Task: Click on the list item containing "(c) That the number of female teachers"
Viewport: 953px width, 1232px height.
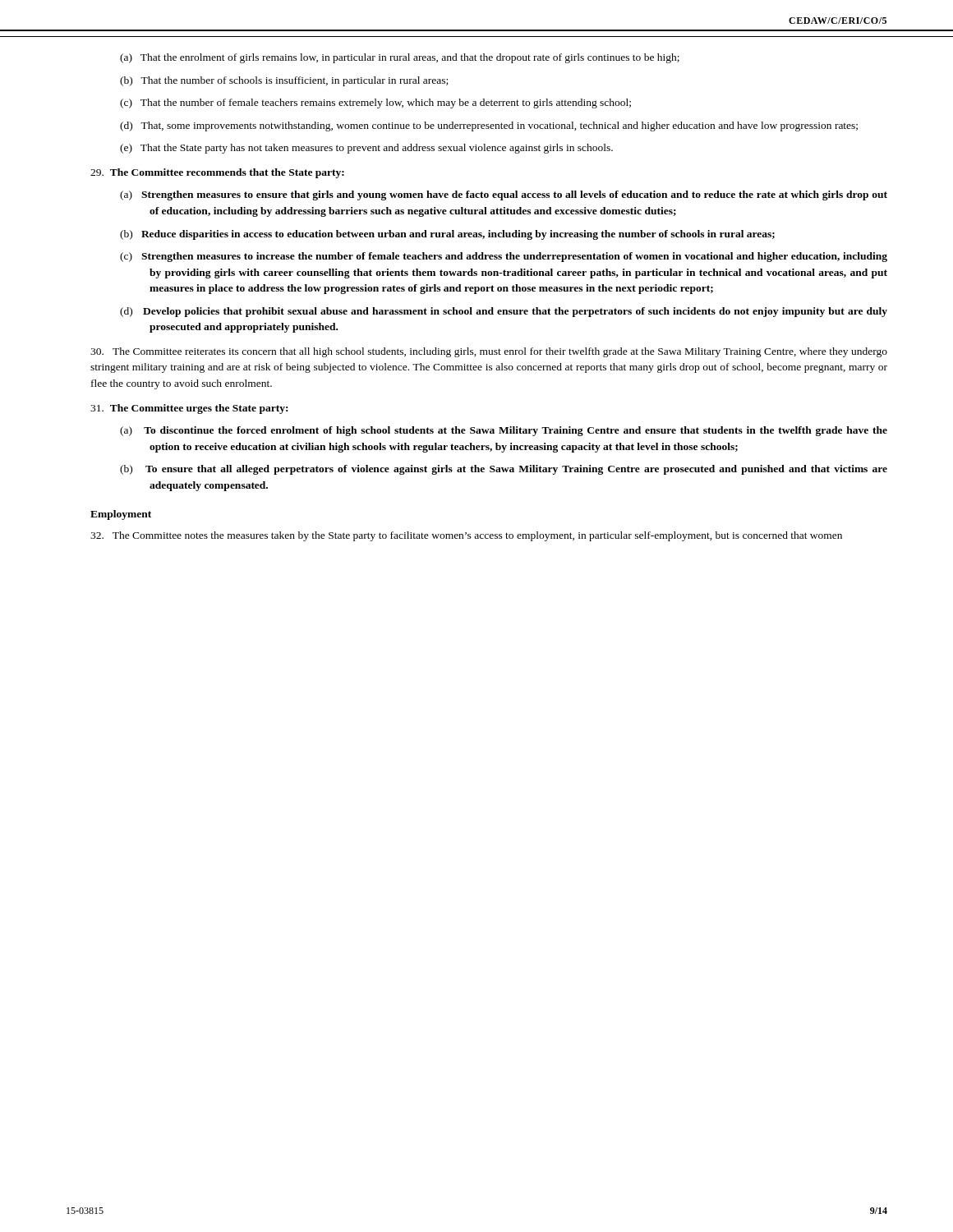Action: [376, 102]
